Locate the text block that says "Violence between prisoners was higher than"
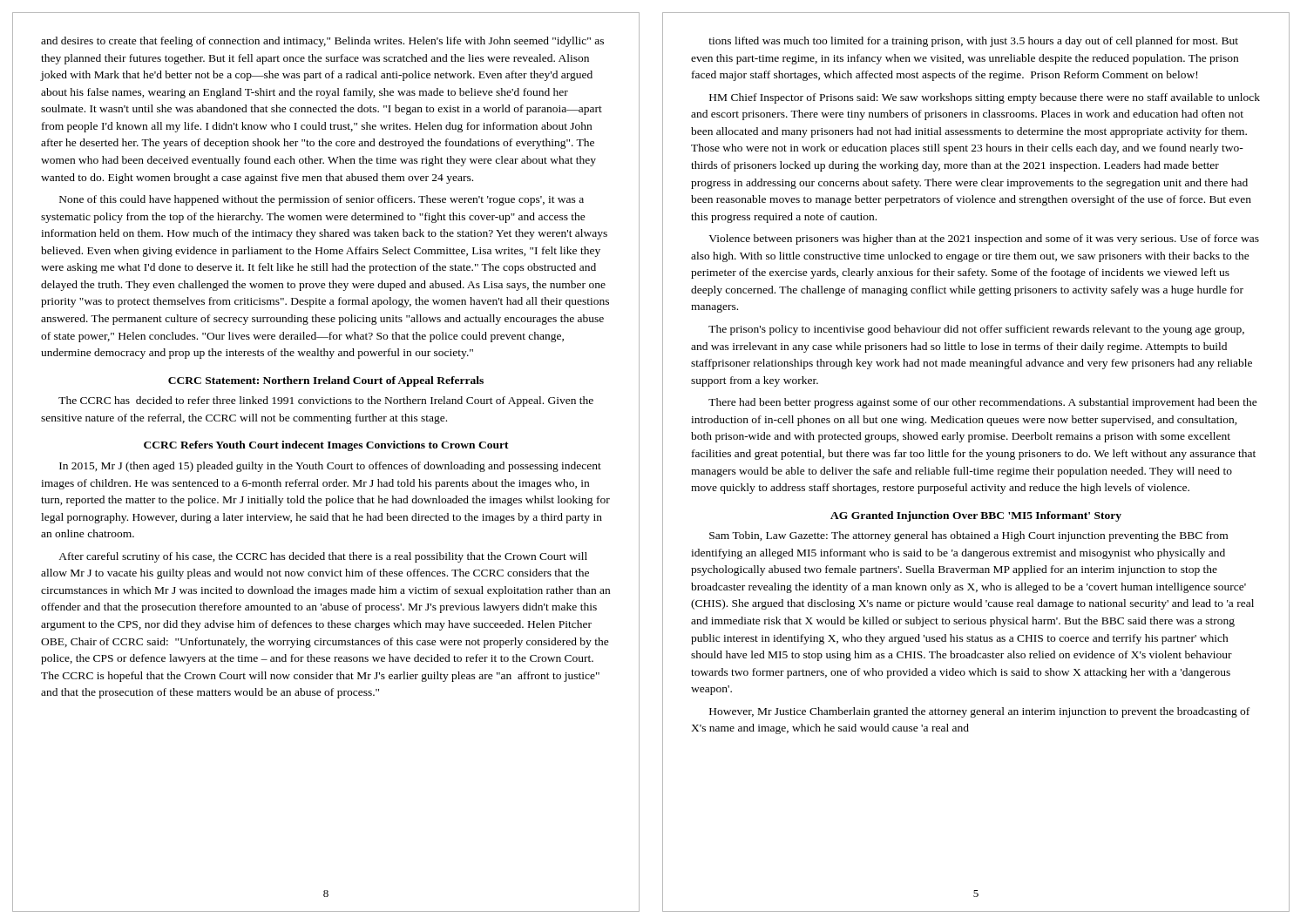The height and width of the screenshot is (924, 1307). pos(975,272)
